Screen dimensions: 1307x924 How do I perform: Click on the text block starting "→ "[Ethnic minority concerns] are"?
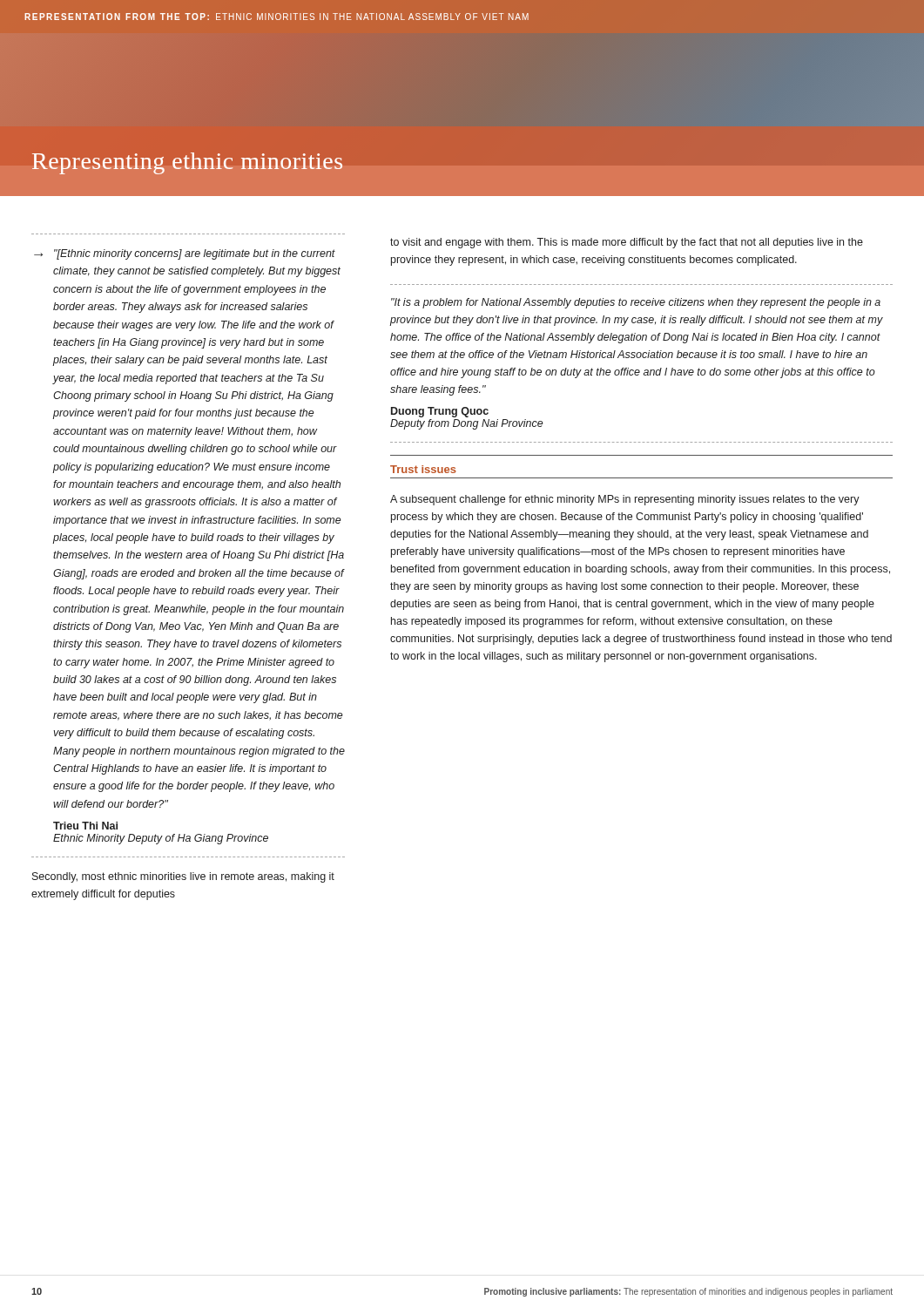(x=188, y=545)
